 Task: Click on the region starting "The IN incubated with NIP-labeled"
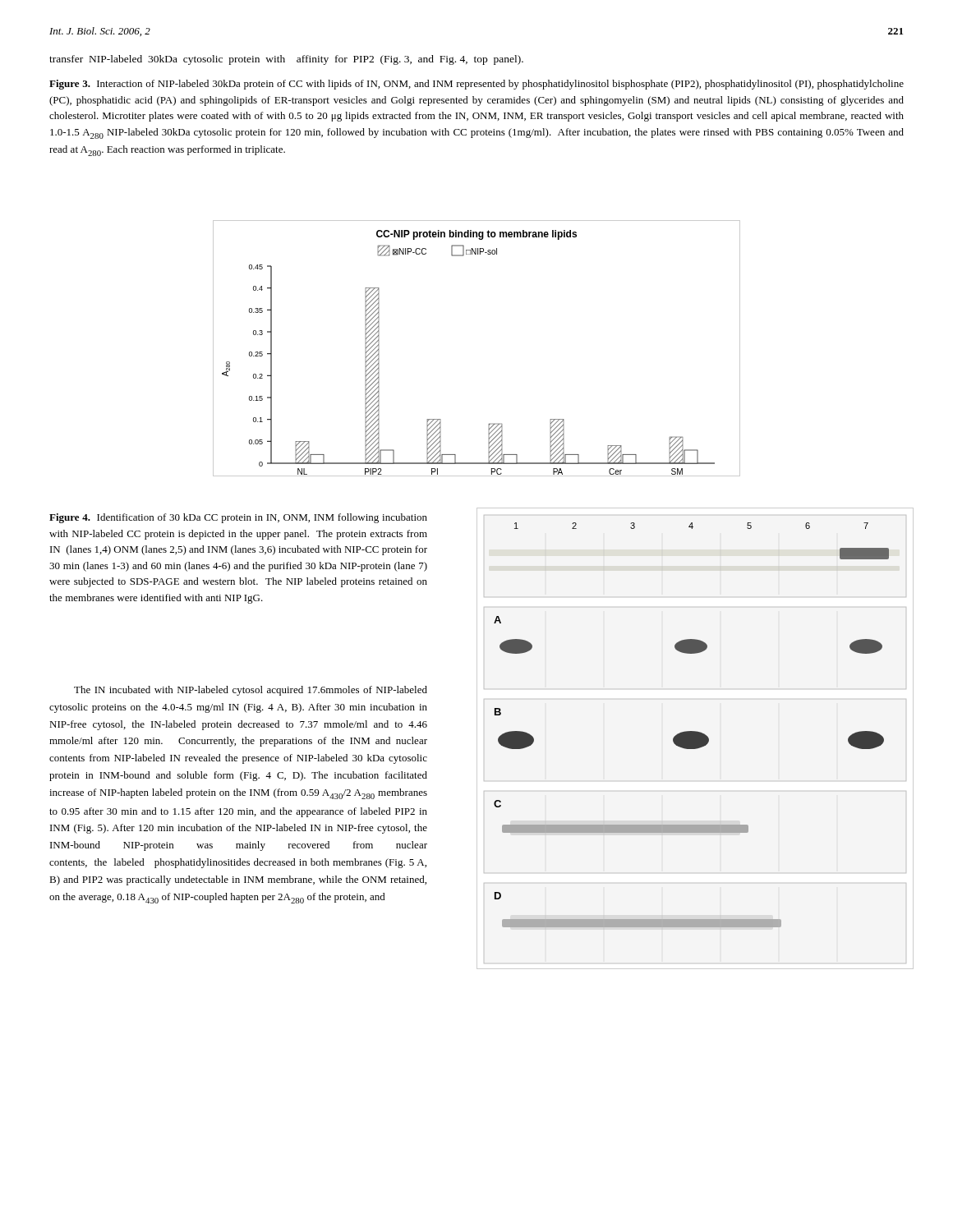click(238, 794)
